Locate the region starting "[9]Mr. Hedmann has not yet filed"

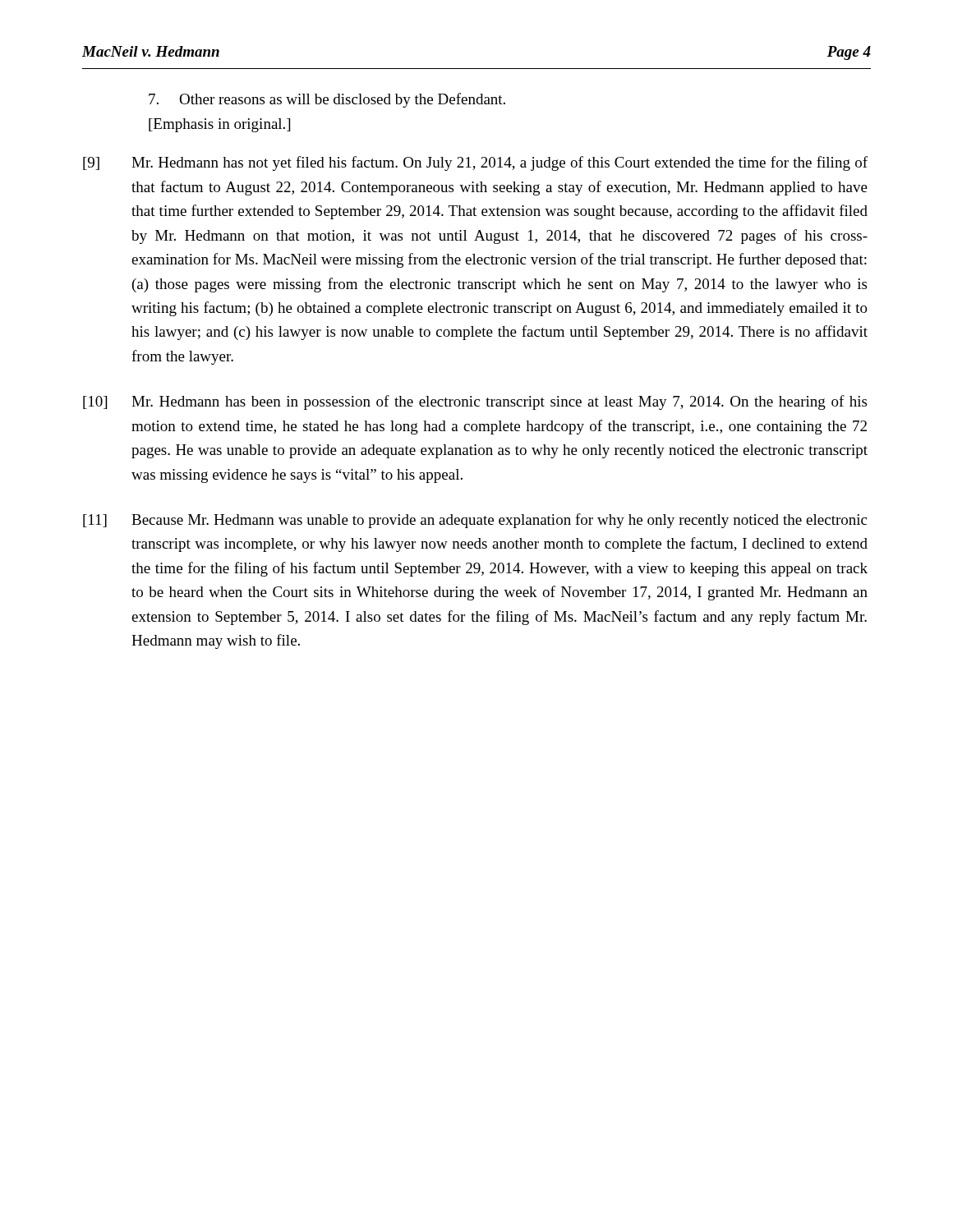[475, 259]
